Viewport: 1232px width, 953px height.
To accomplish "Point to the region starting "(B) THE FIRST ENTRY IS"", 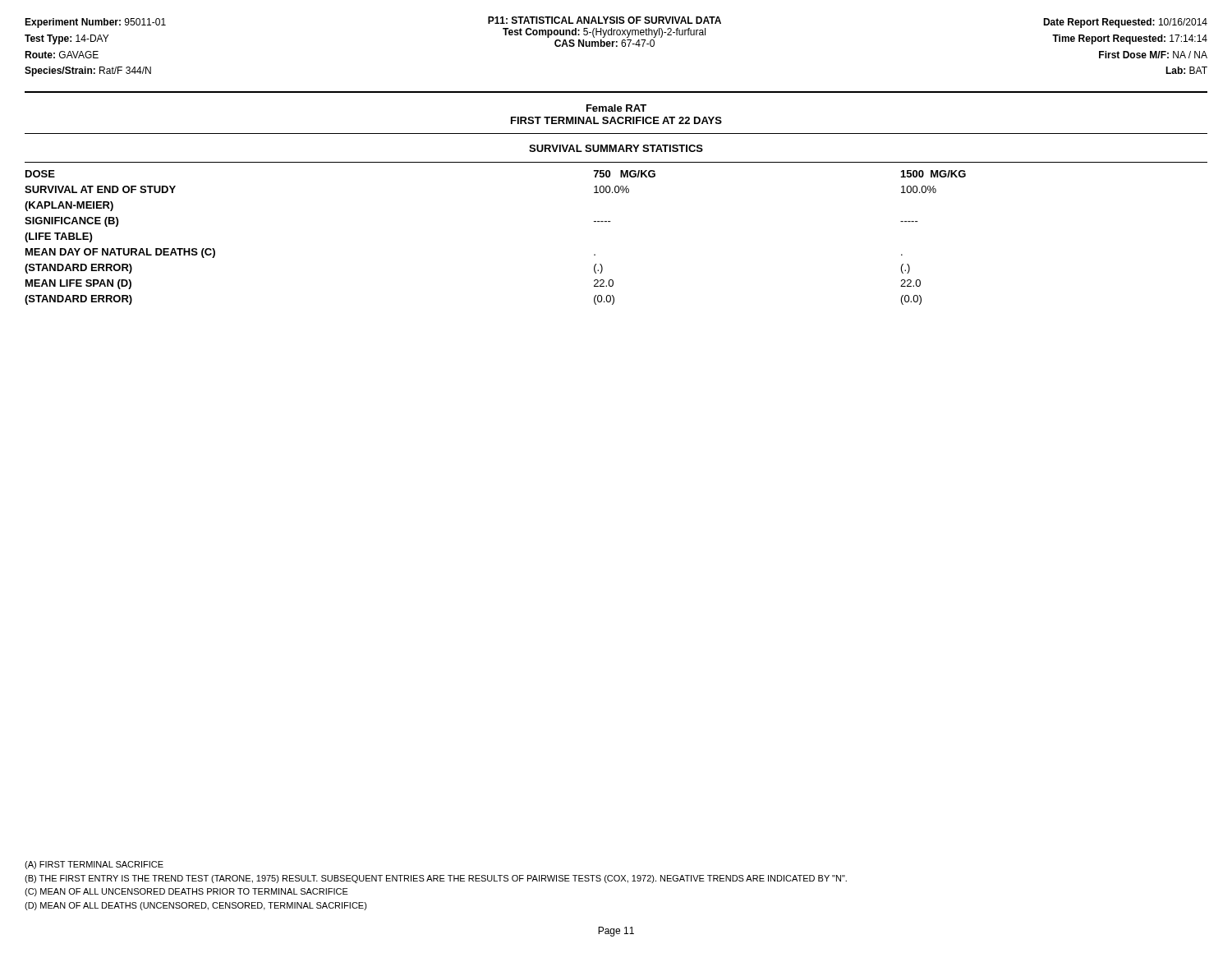I will [x=436, y=878].
